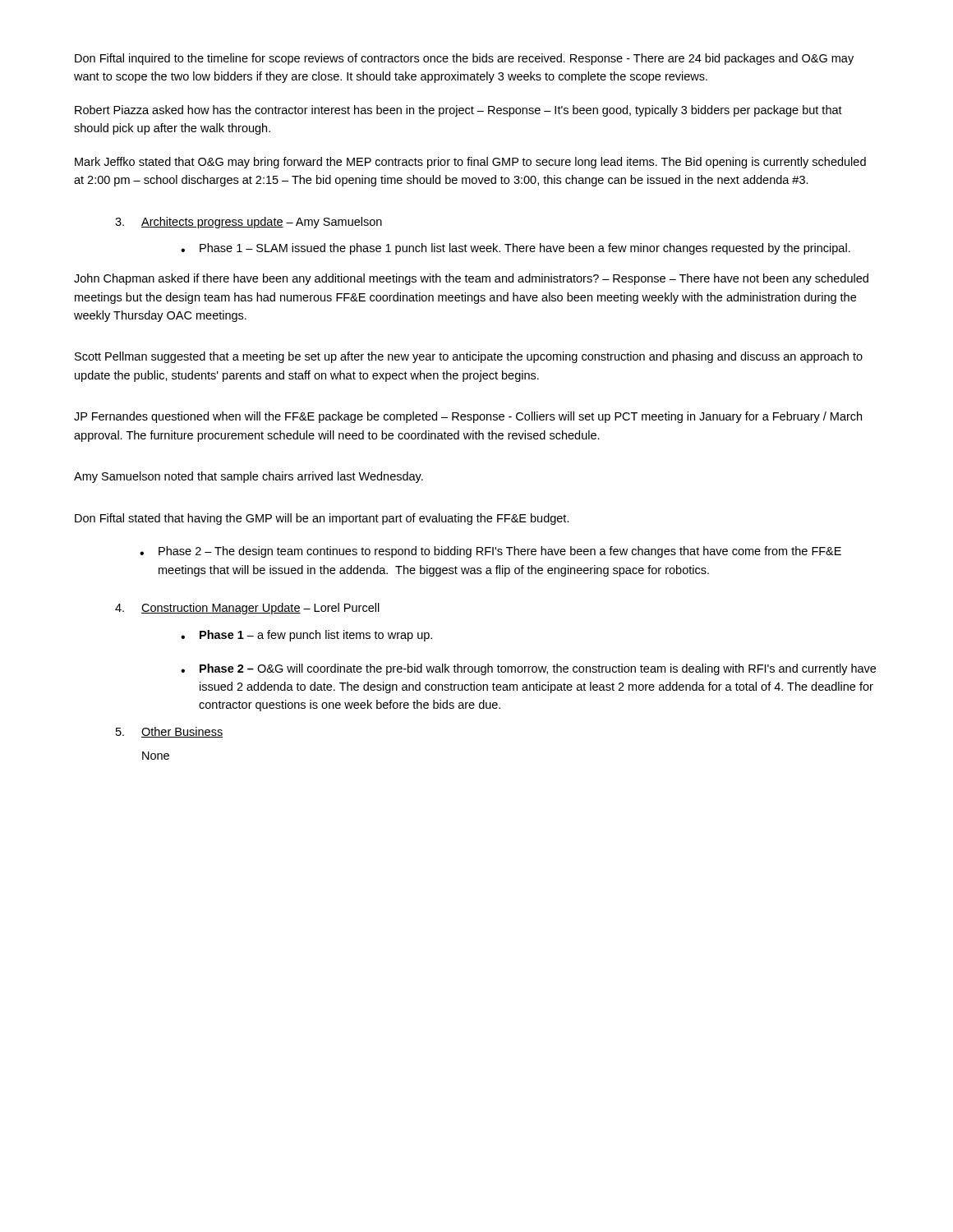The image size is (953, 1232).
Task: Click on the passage starting "• Phase 2 – The"
Action: coord(509,561)
